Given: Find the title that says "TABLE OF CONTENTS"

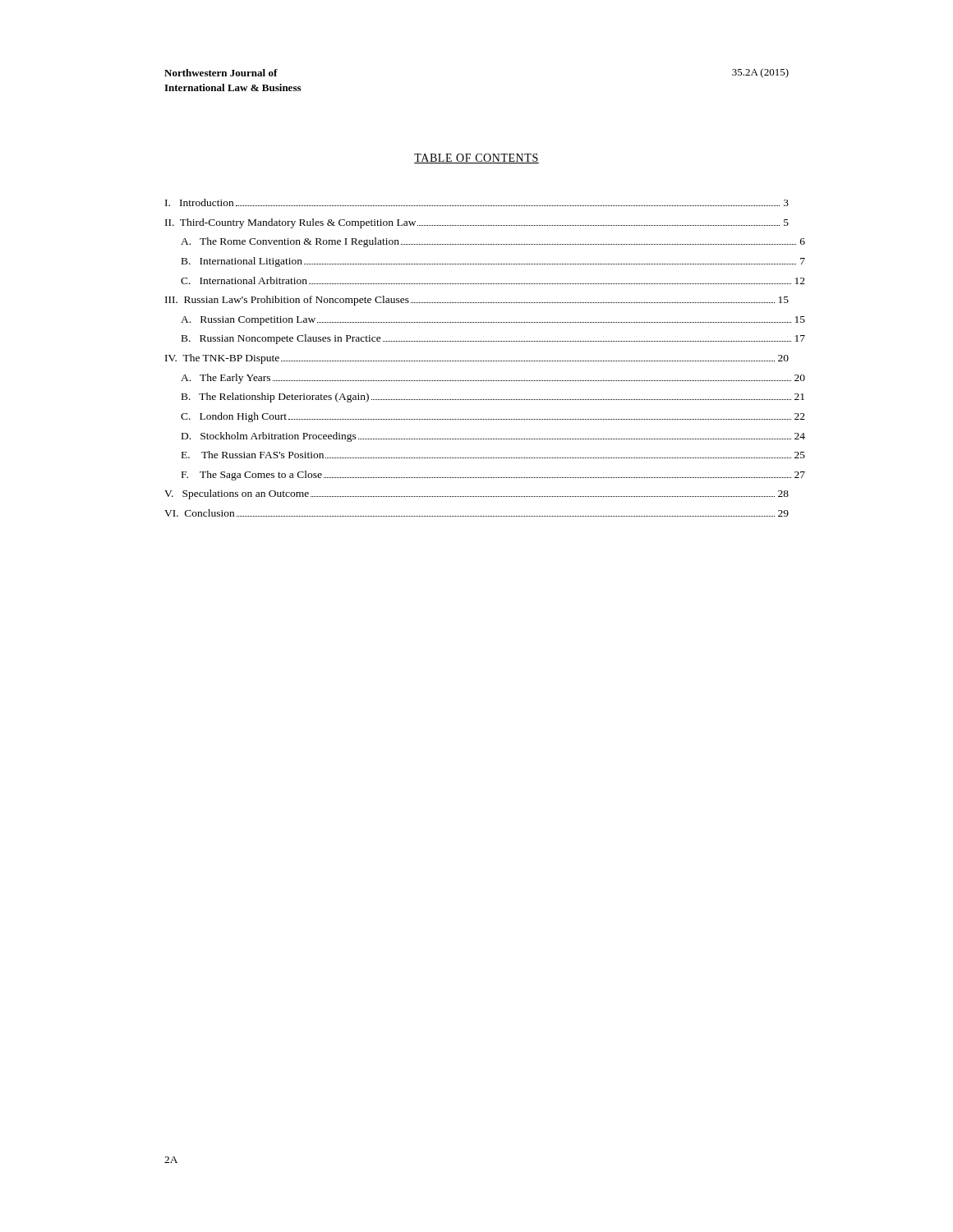Looking at the screenshot, I should point(476,158).
